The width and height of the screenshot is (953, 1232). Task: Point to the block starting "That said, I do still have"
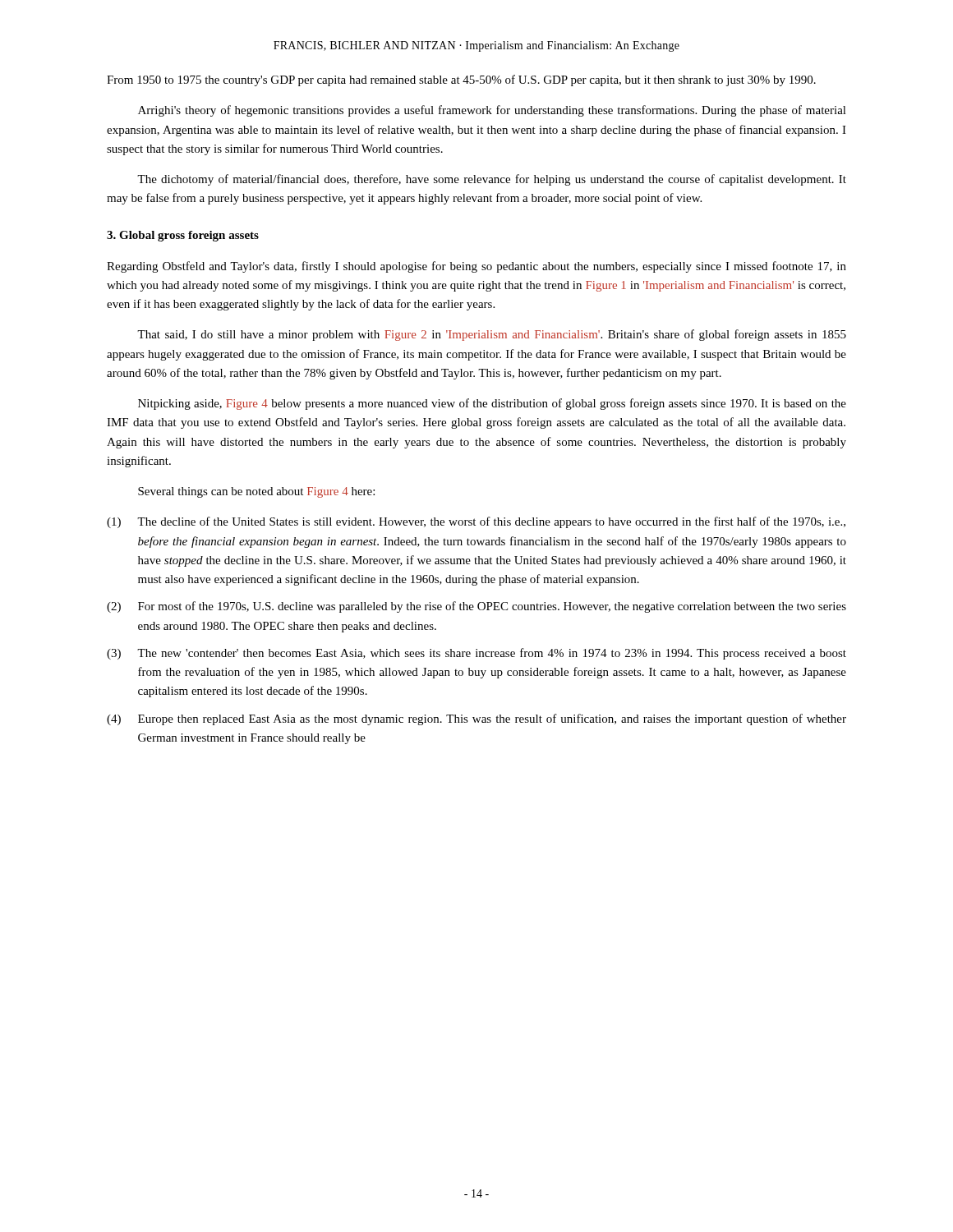(x=476, y=354)
